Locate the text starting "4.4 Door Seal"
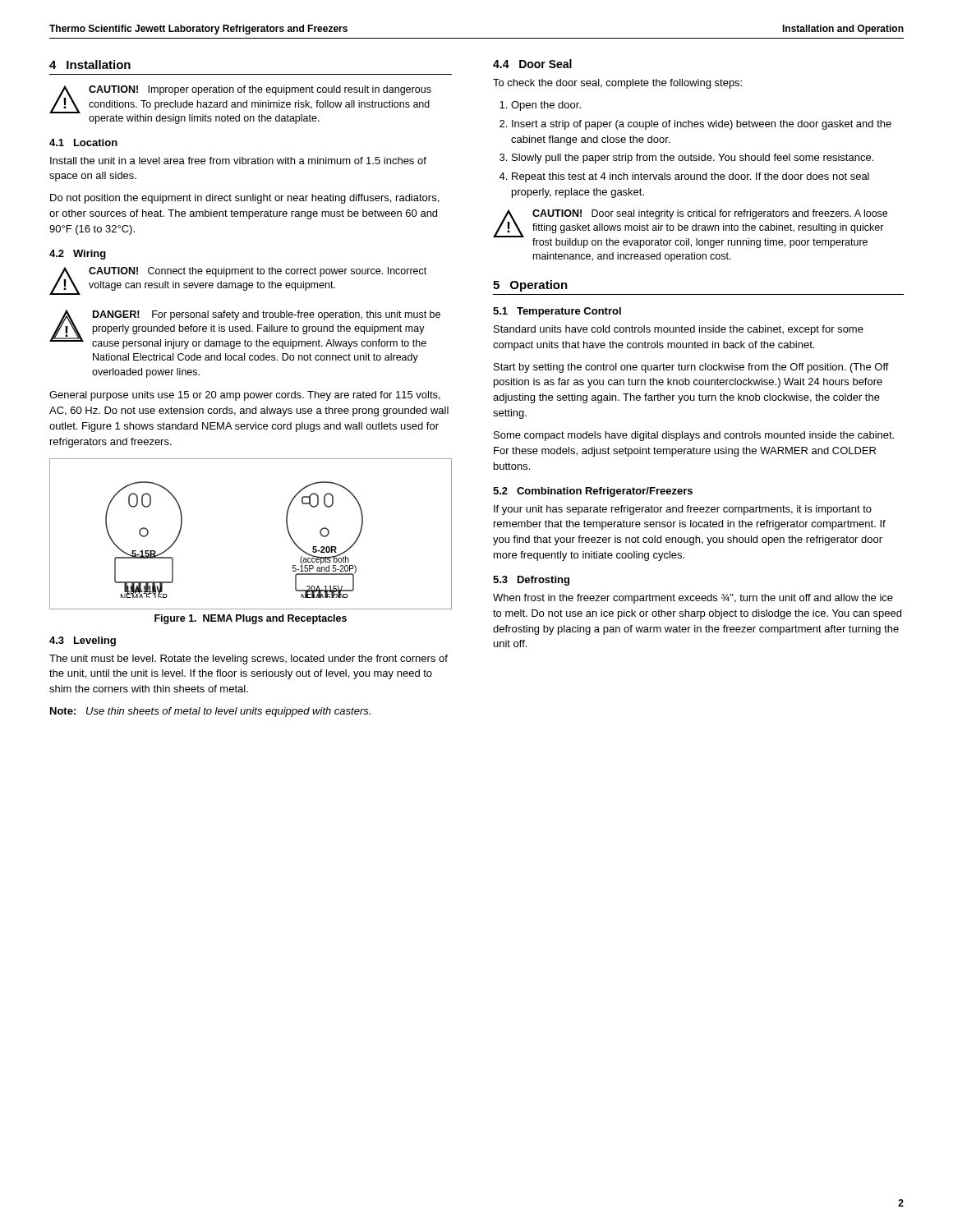The width and height of the screenshot is (953, 1232). (x=533, y=64)
